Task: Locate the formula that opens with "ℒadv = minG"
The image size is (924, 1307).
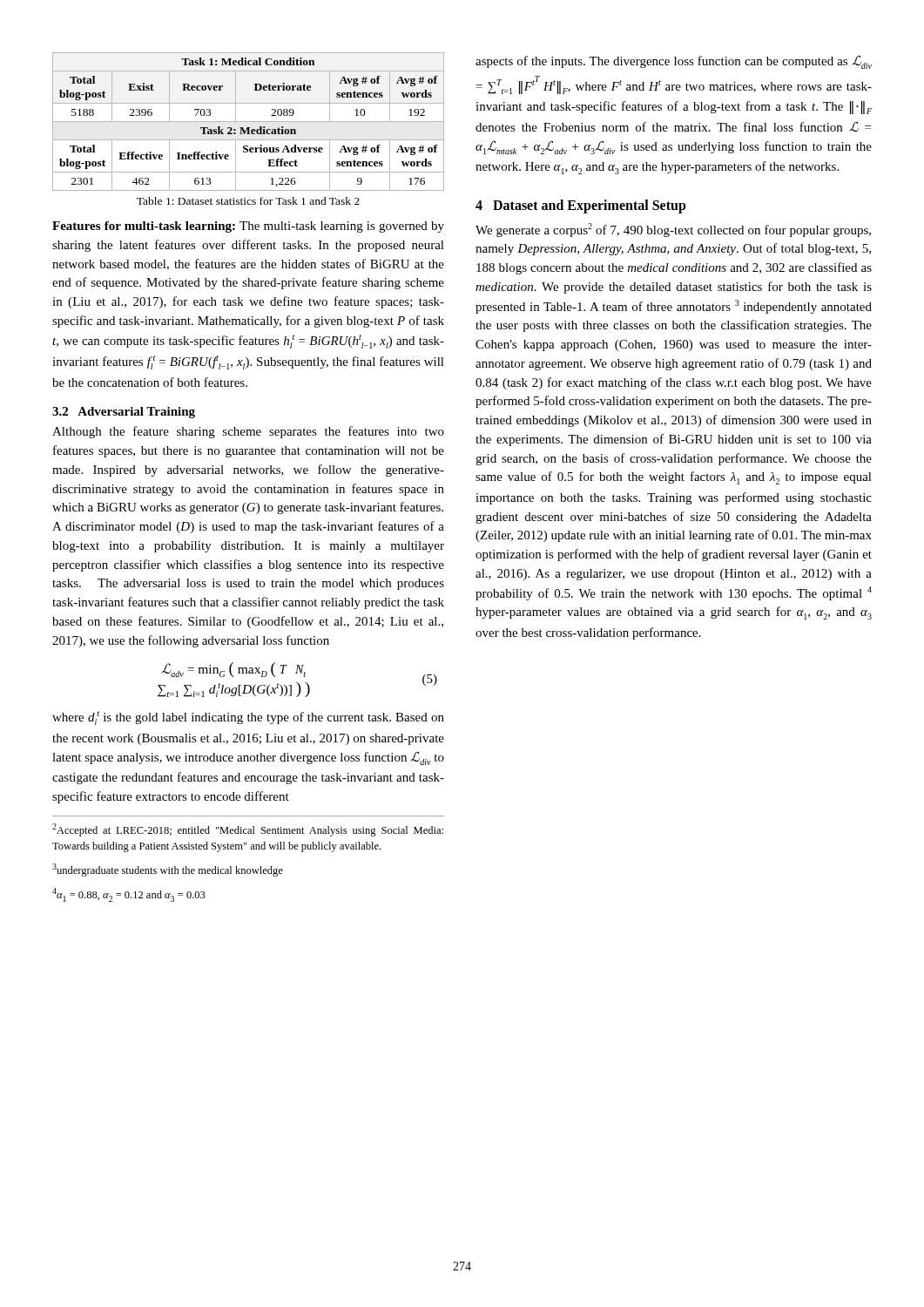Action: coord(245,679)
